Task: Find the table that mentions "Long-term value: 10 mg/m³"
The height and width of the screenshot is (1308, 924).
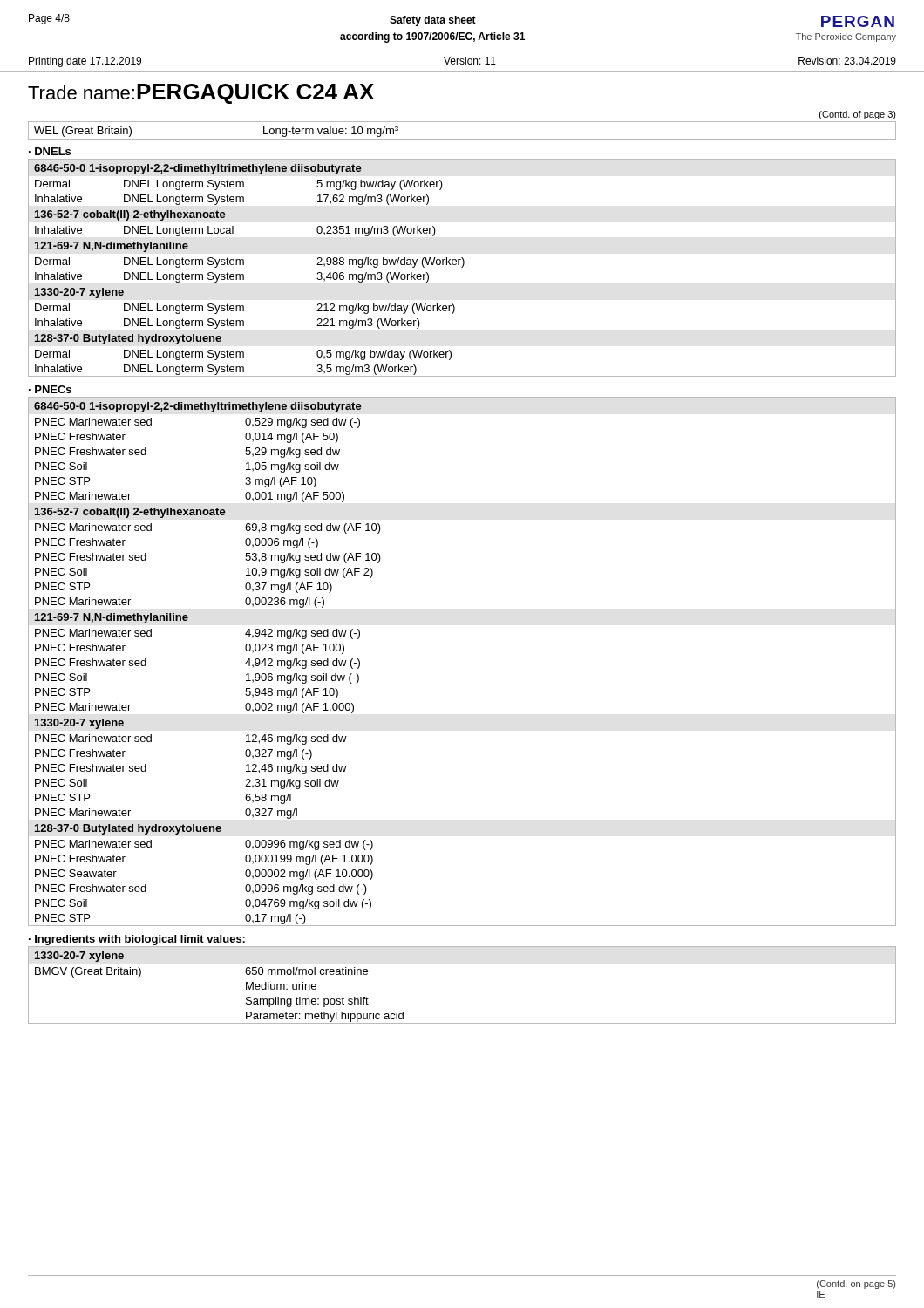Action: point(462,131)
